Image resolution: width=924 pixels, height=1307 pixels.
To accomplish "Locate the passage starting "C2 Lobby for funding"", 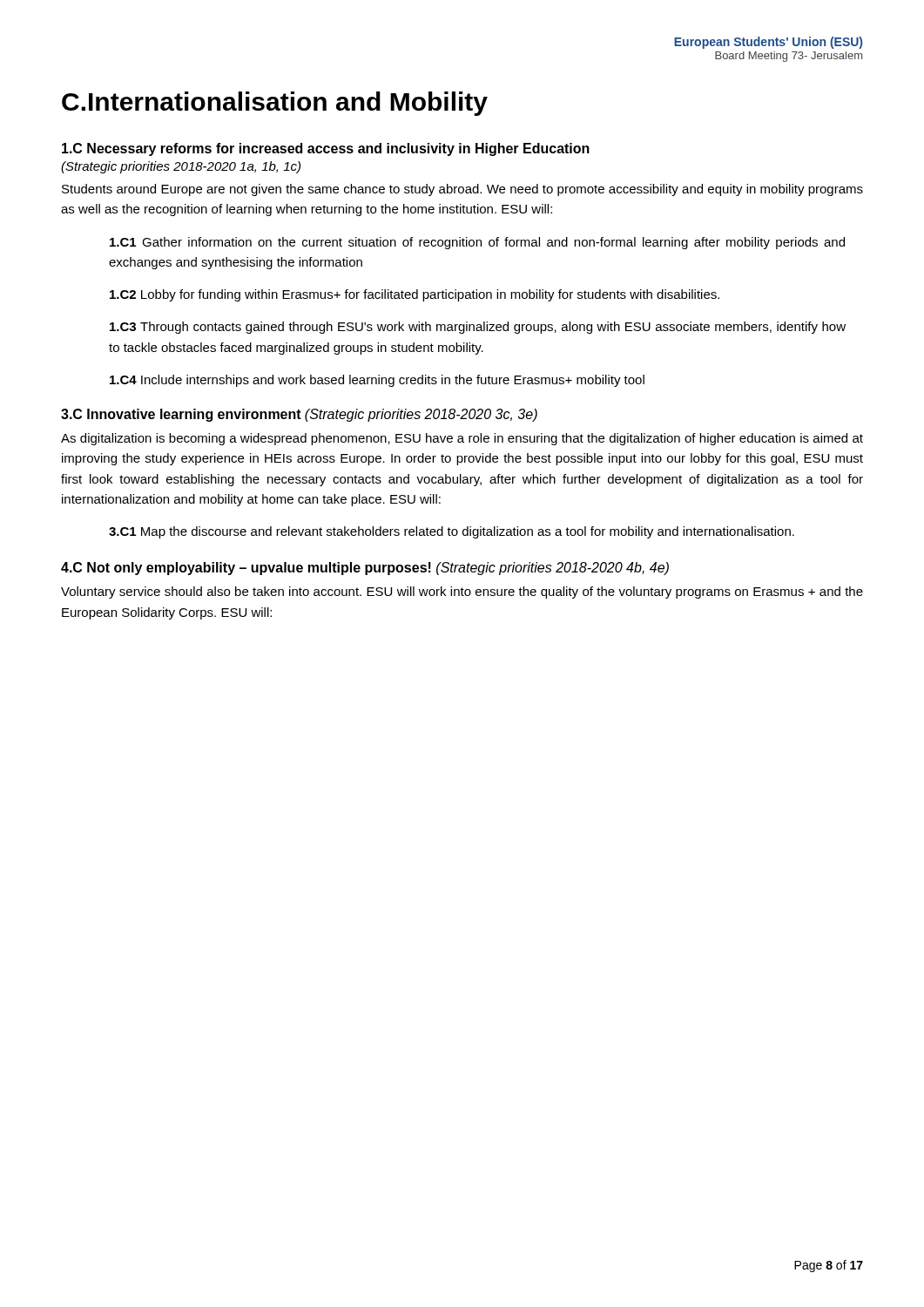I will pyautogui.click(x=415, y=294).
